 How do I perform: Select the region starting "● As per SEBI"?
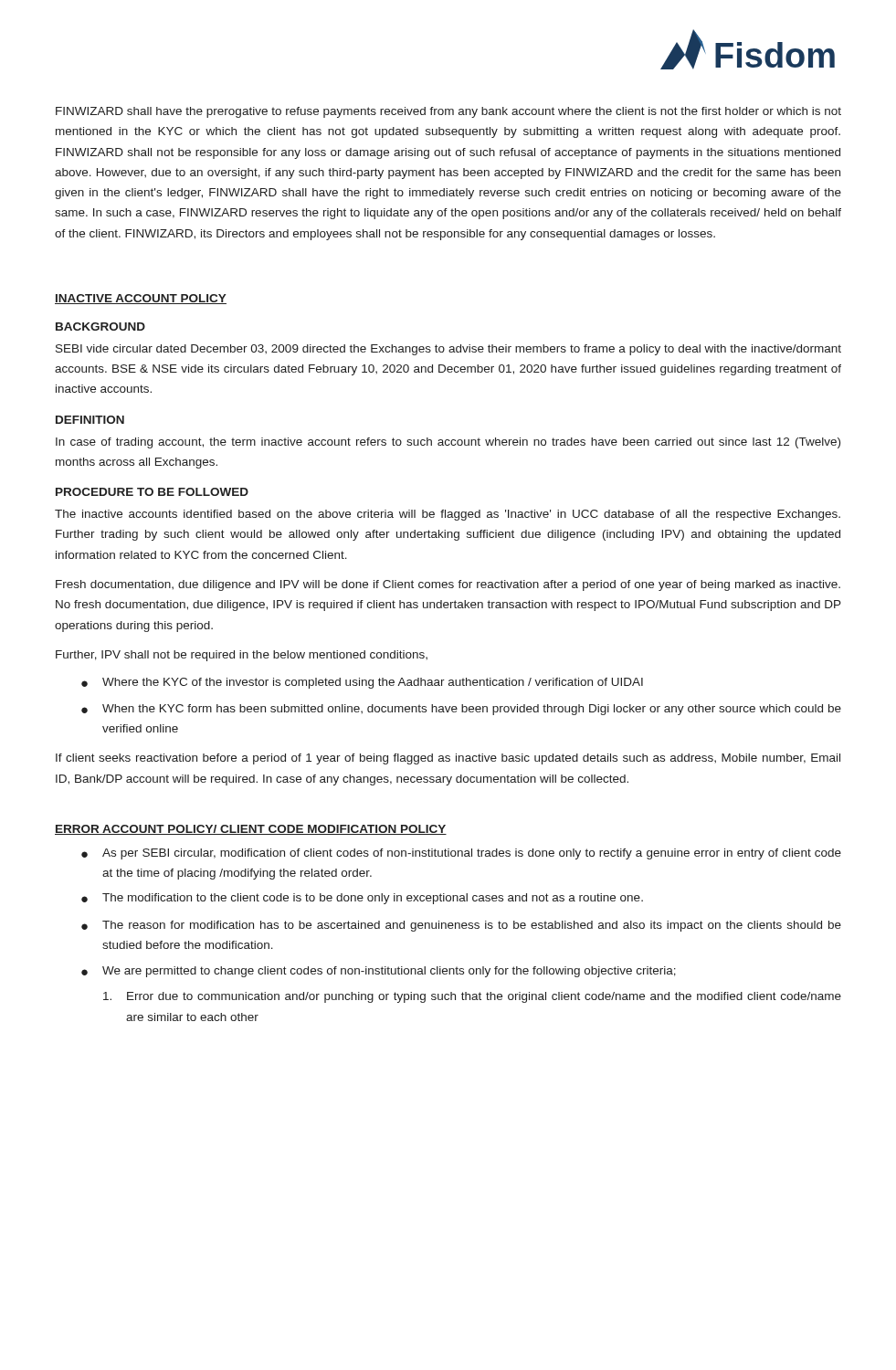(461, 863)
